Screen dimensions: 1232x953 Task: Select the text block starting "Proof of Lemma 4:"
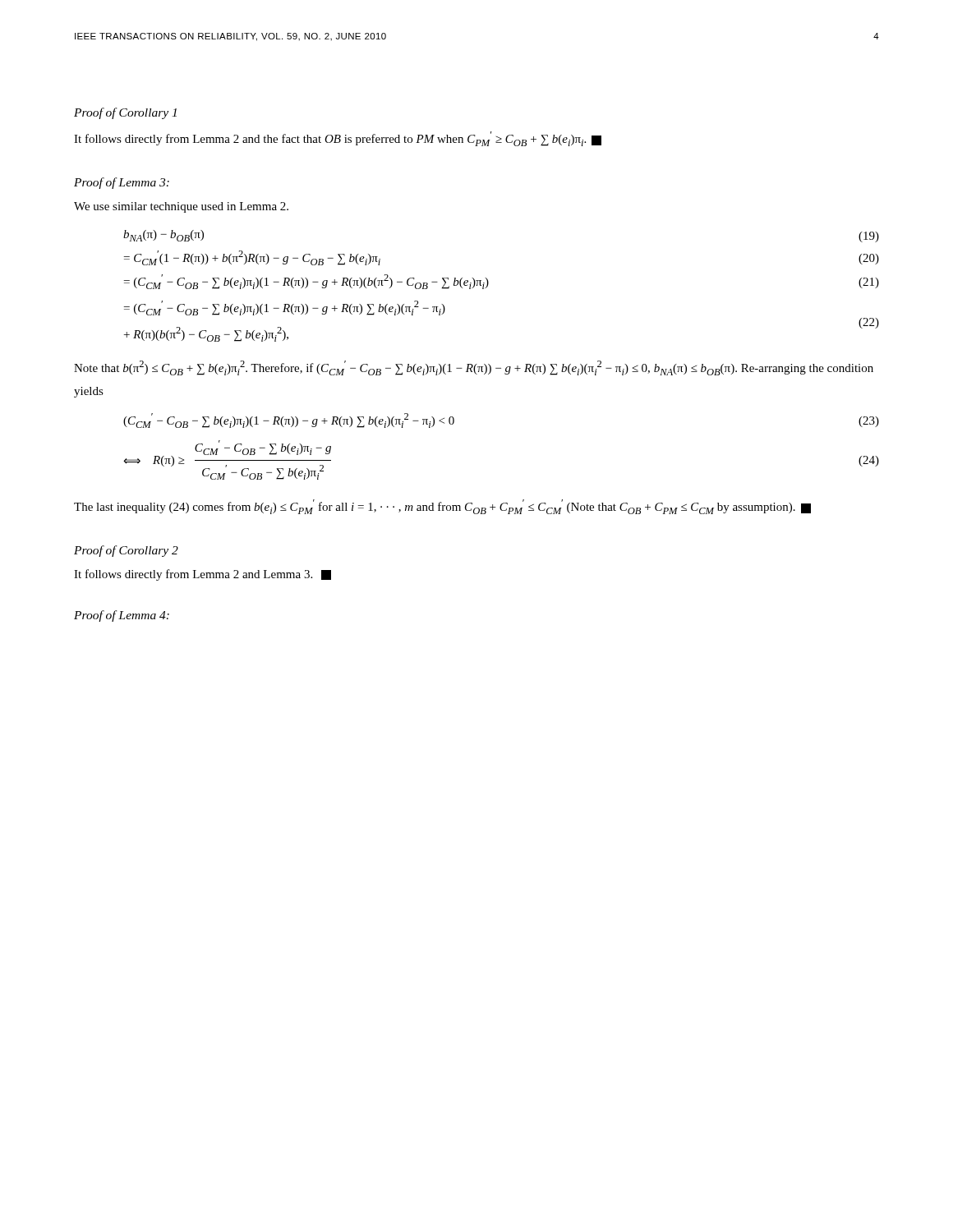click(122, 614)
